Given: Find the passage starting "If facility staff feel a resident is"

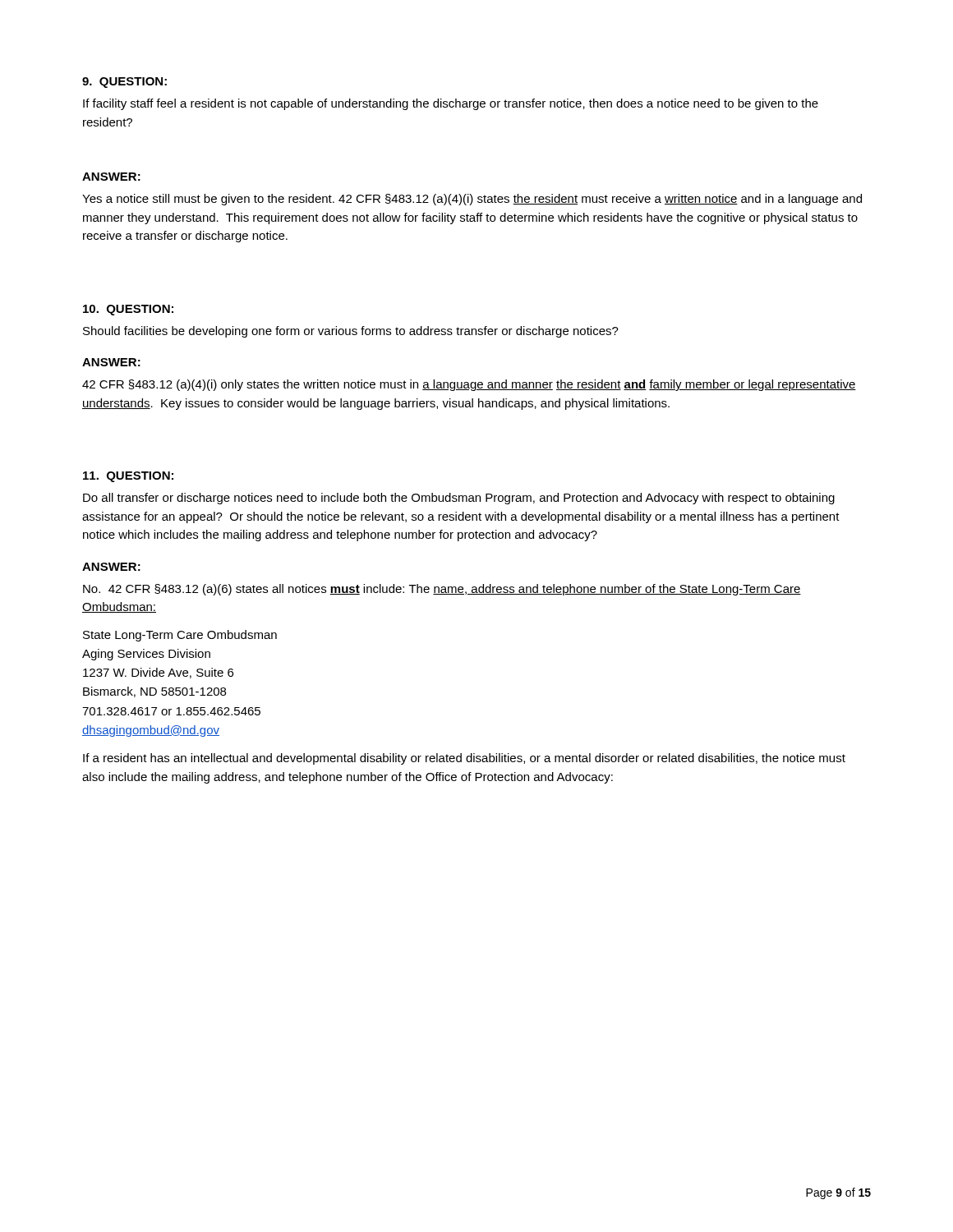Looking at the screenshot, I should coord(450,112).
